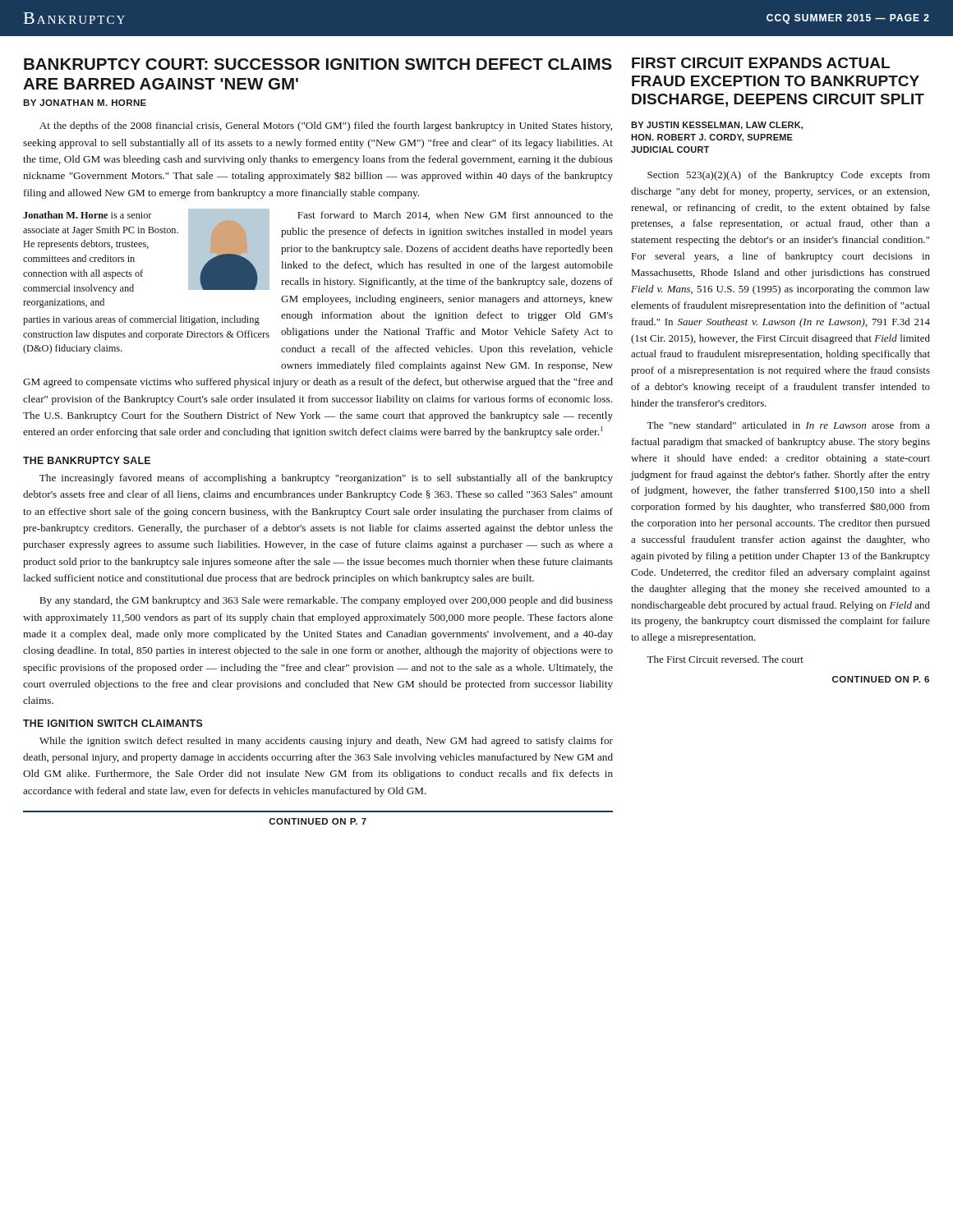
Task: Select the region starting "Fast forward to March"
Action: click(318, 324)
